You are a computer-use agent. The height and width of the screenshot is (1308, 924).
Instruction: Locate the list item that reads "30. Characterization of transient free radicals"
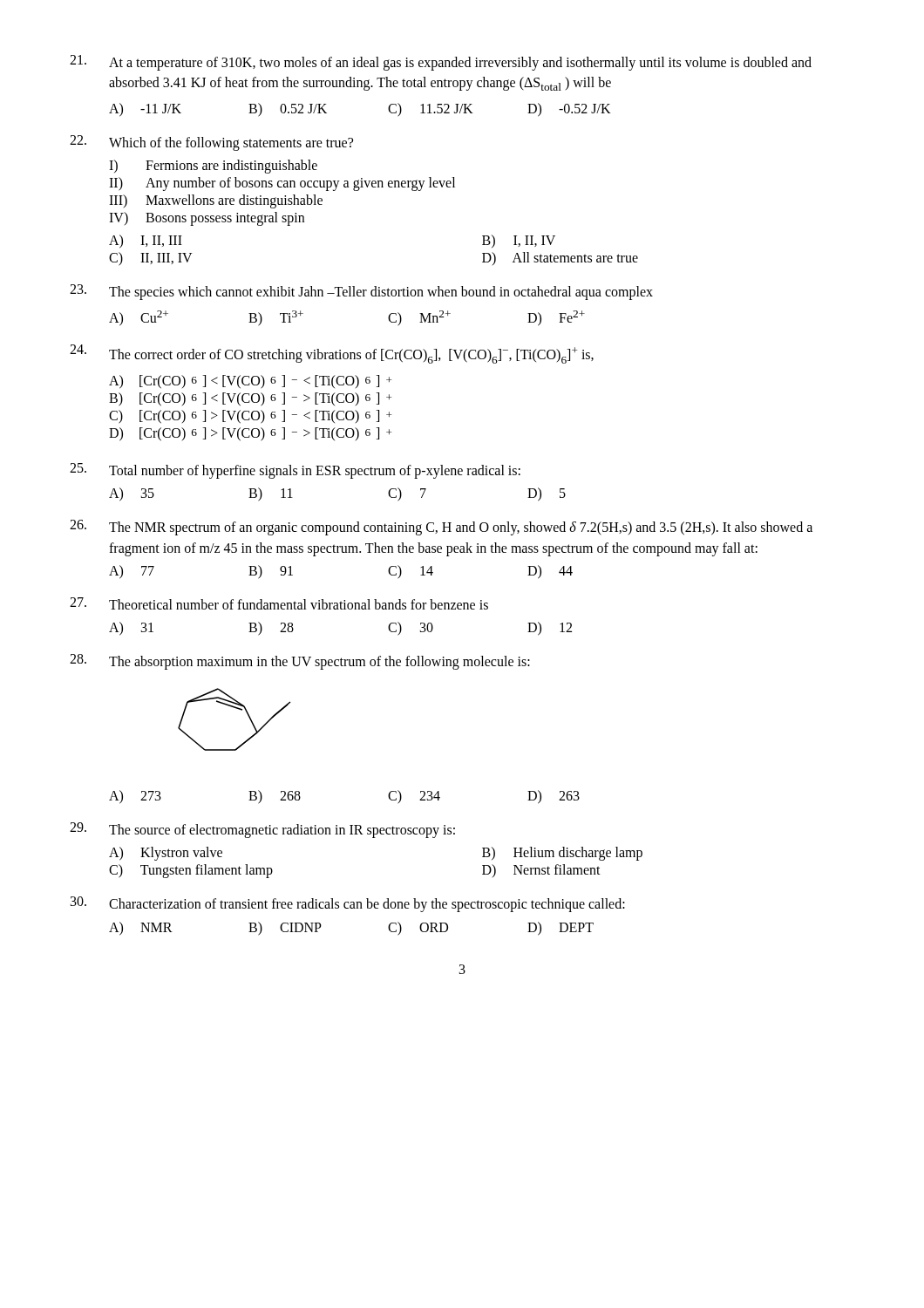coord(462,915)
